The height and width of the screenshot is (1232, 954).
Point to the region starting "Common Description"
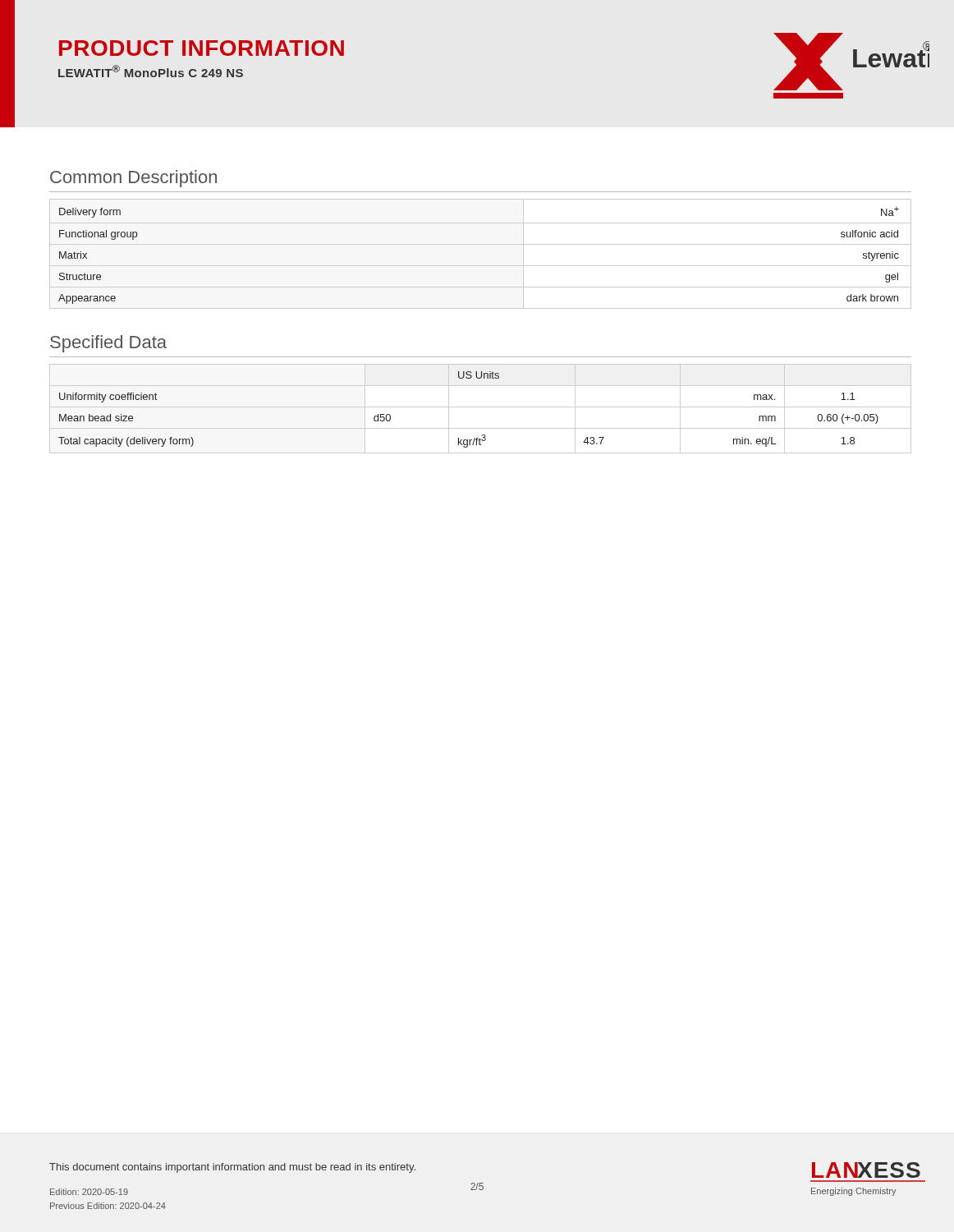tap(133, 179)
